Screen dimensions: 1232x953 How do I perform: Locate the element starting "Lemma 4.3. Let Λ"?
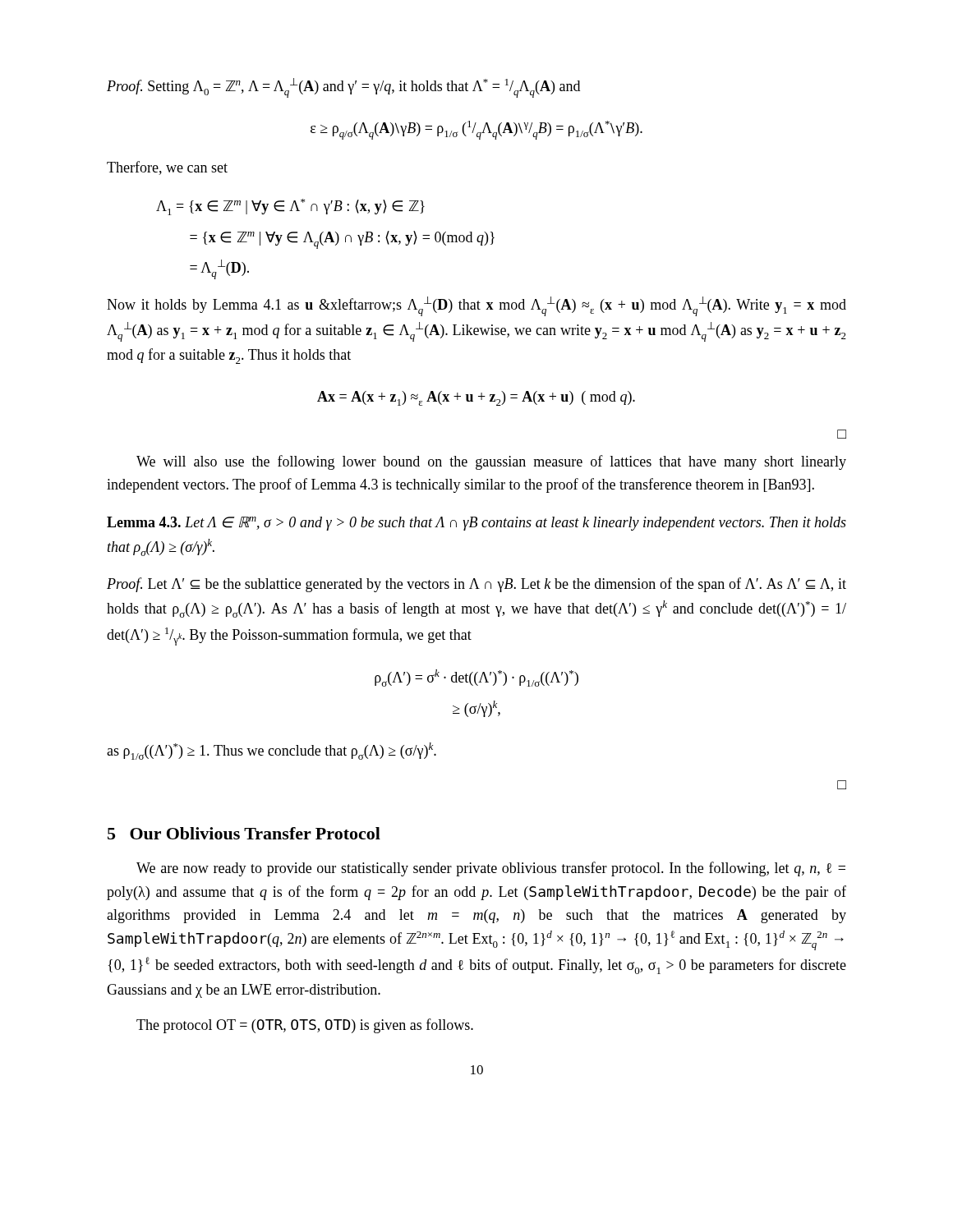point(476,535)
